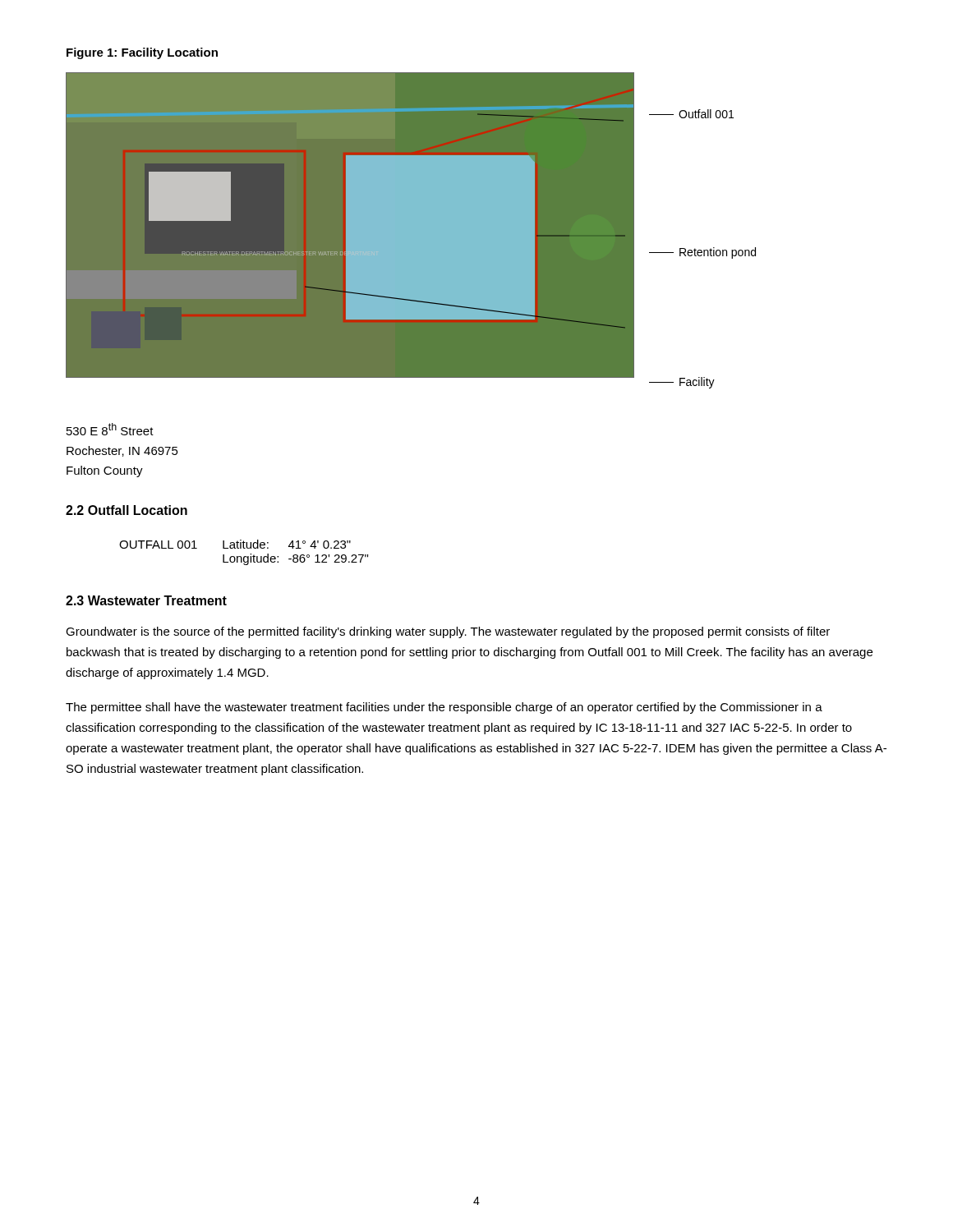Screen dimensions: 1232x953
Task: Locate the section header that reads "2.2 Outfall Location"
Action: (127, 510)
